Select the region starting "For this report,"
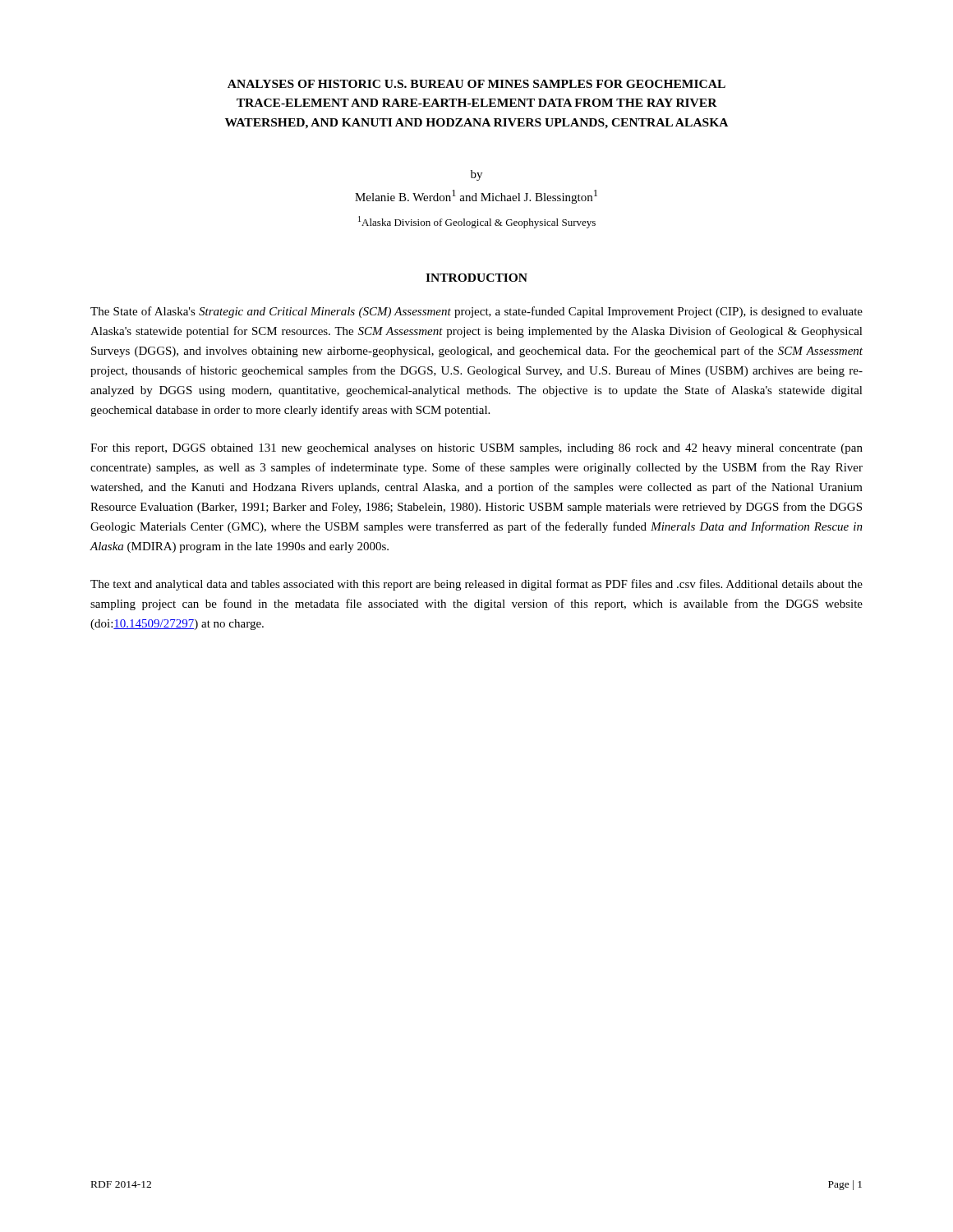 point(476,497)
